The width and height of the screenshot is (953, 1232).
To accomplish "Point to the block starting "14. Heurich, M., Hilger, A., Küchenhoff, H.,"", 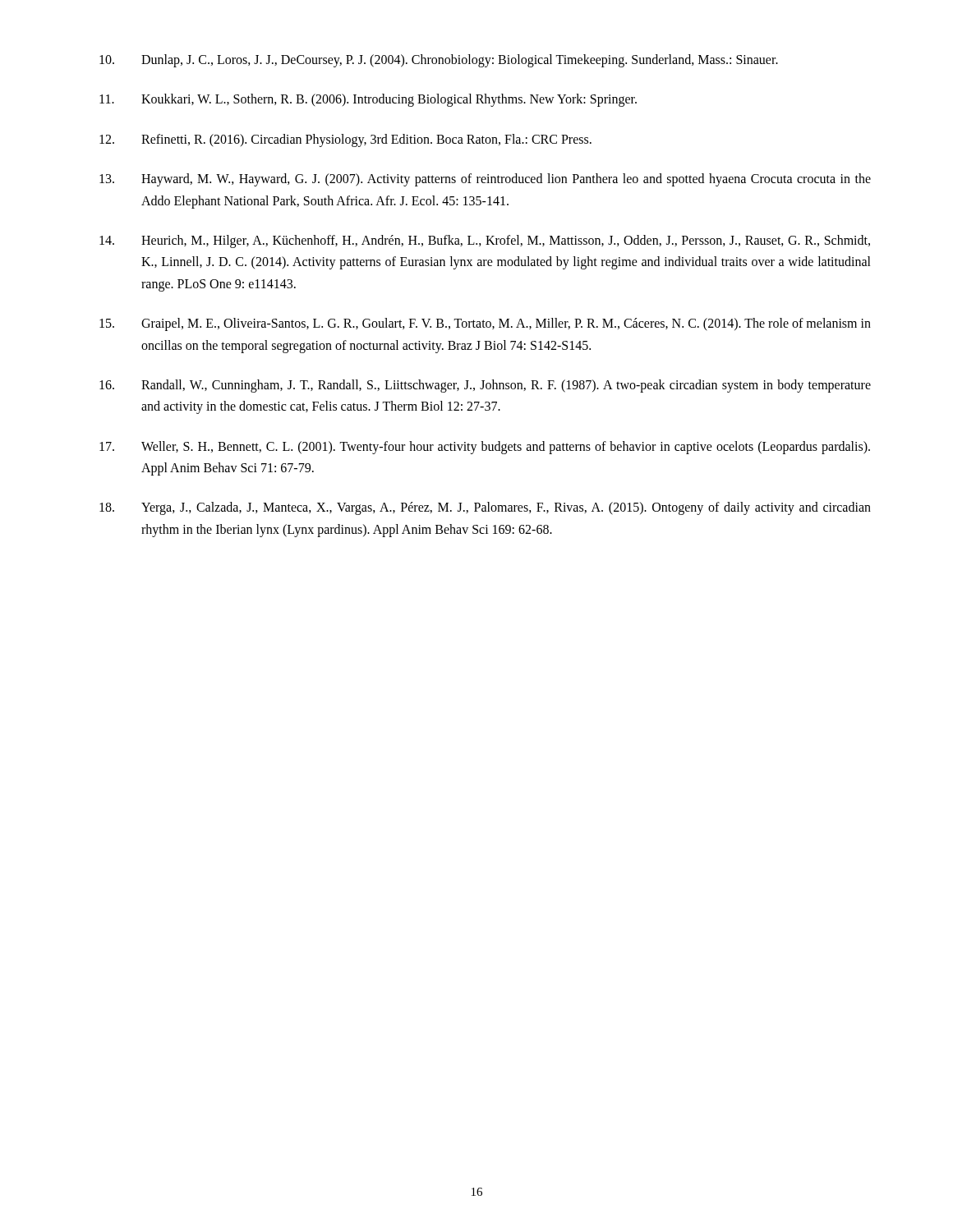I will pos(485,262).
